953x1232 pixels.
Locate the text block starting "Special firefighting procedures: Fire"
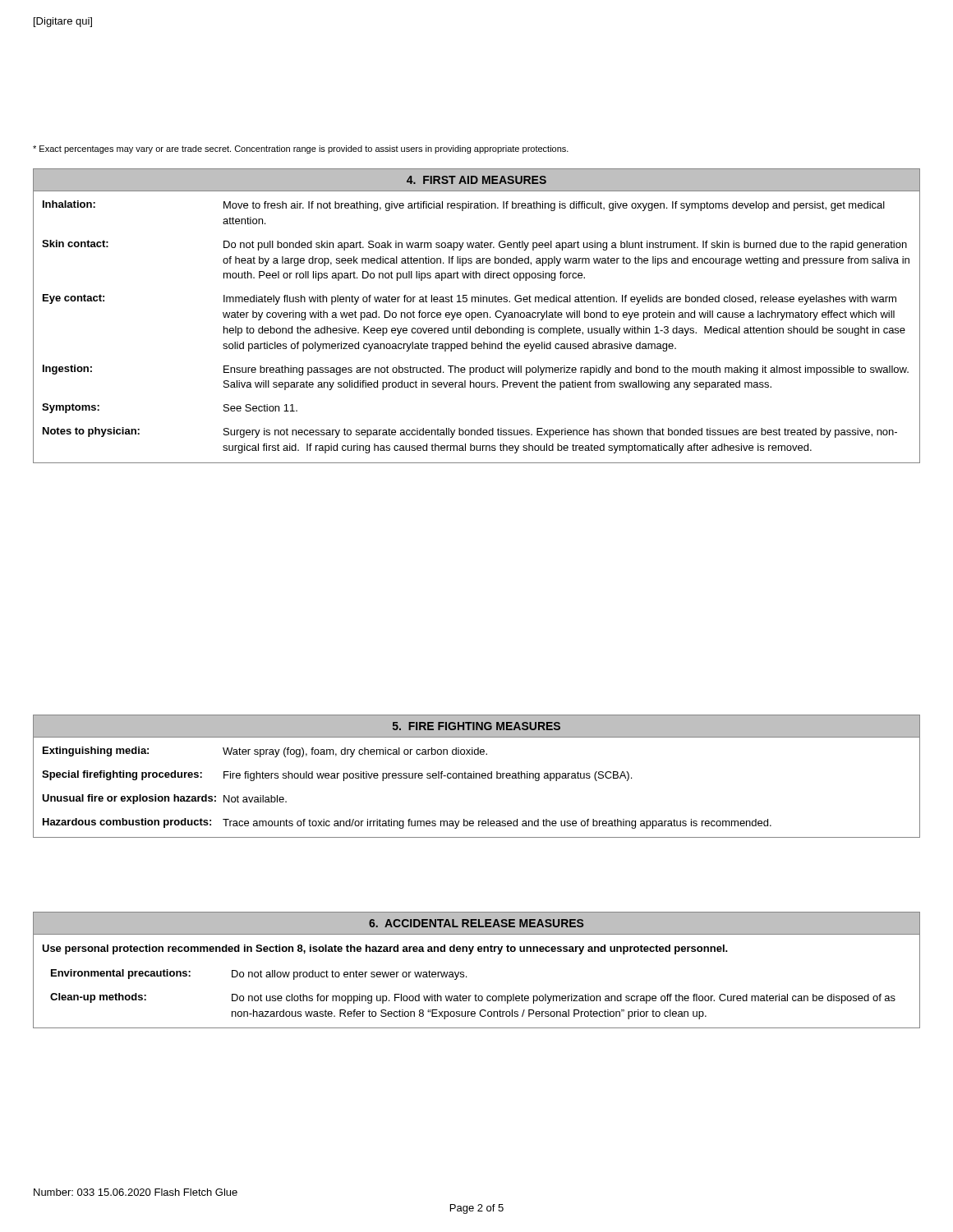pyautogui.click(x=476, y=776)
